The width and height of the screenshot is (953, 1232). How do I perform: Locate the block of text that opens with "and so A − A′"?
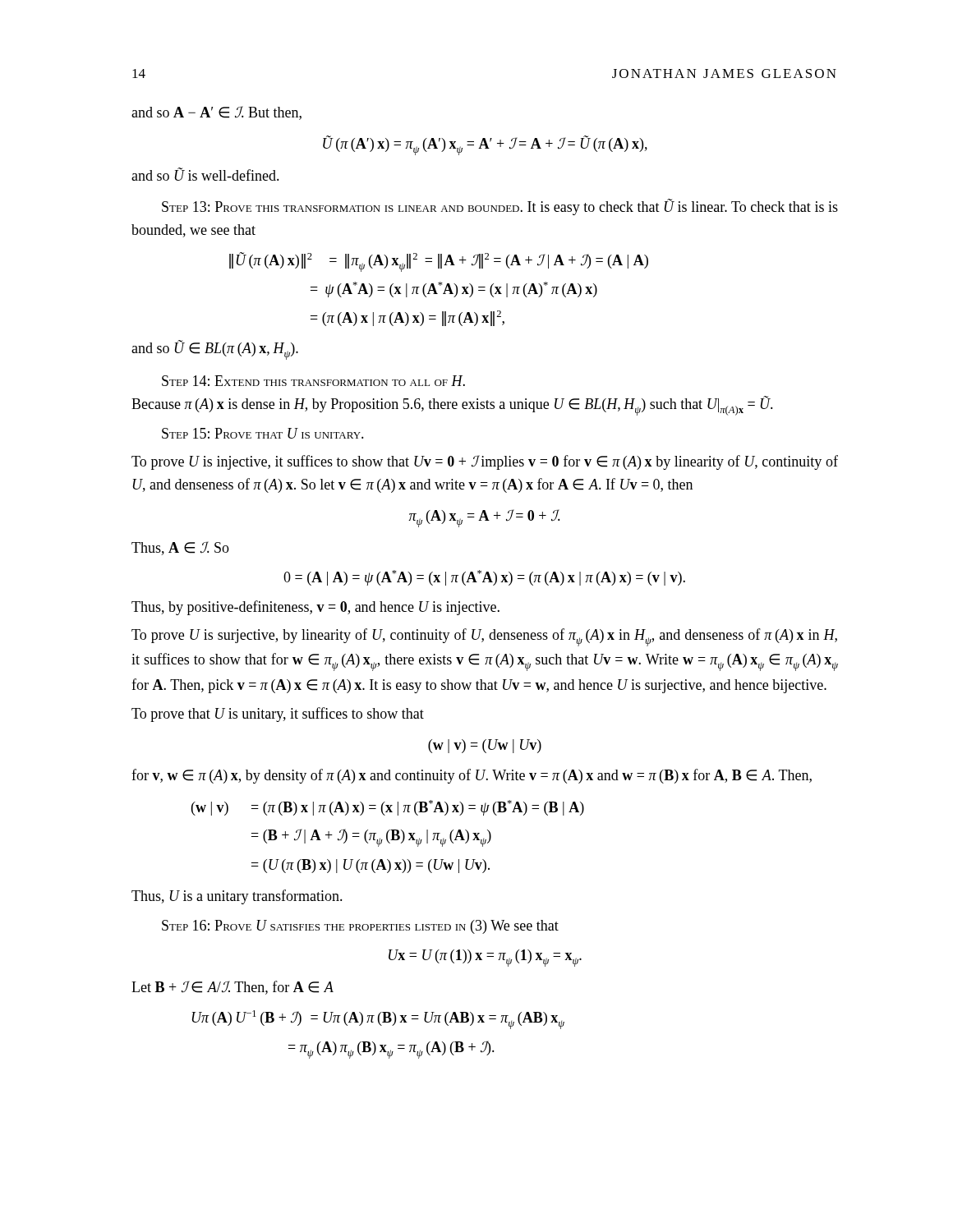tap(216, 113)
